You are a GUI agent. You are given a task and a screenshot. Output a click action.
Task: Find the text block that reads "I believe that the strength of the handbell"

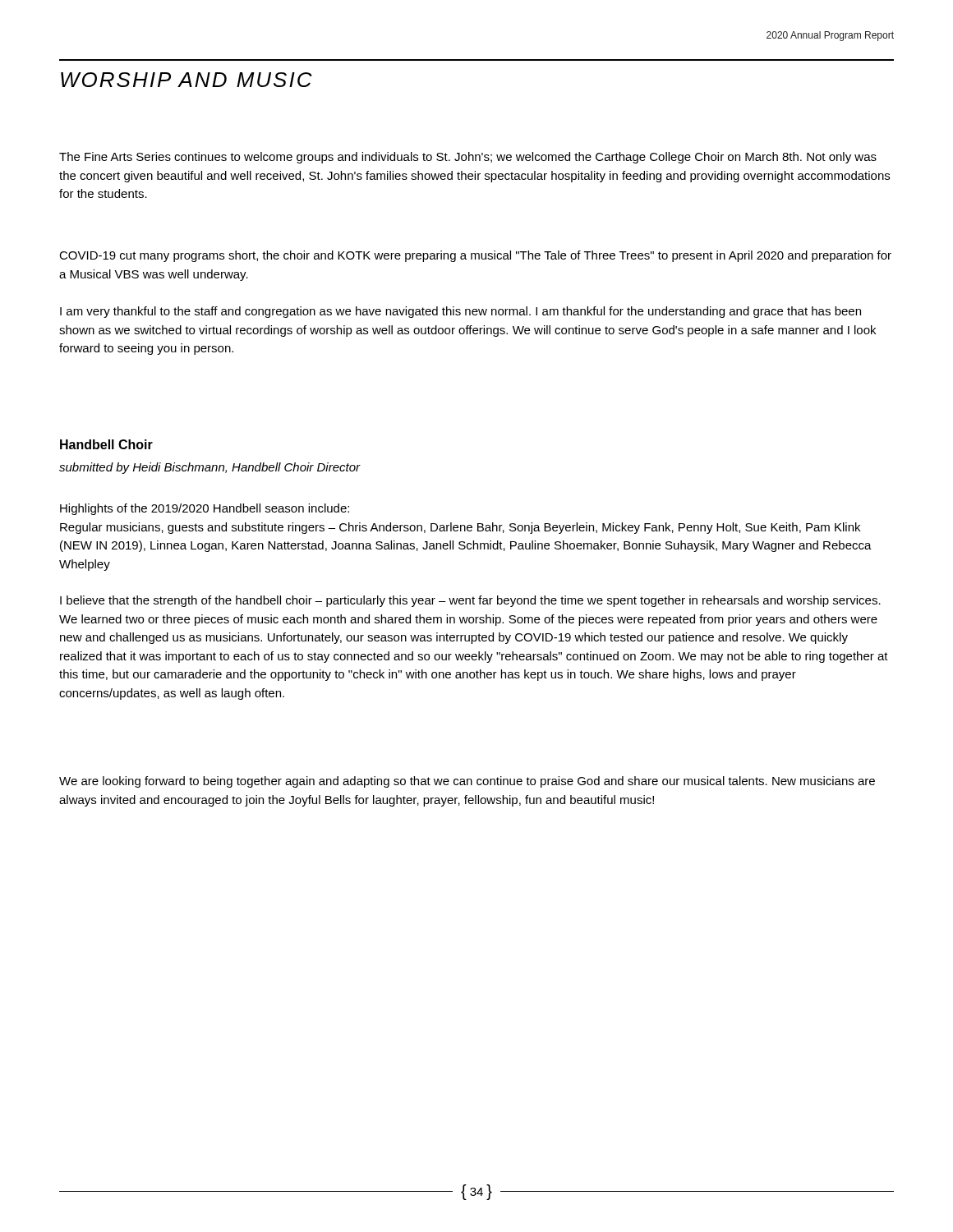(473, 646)
